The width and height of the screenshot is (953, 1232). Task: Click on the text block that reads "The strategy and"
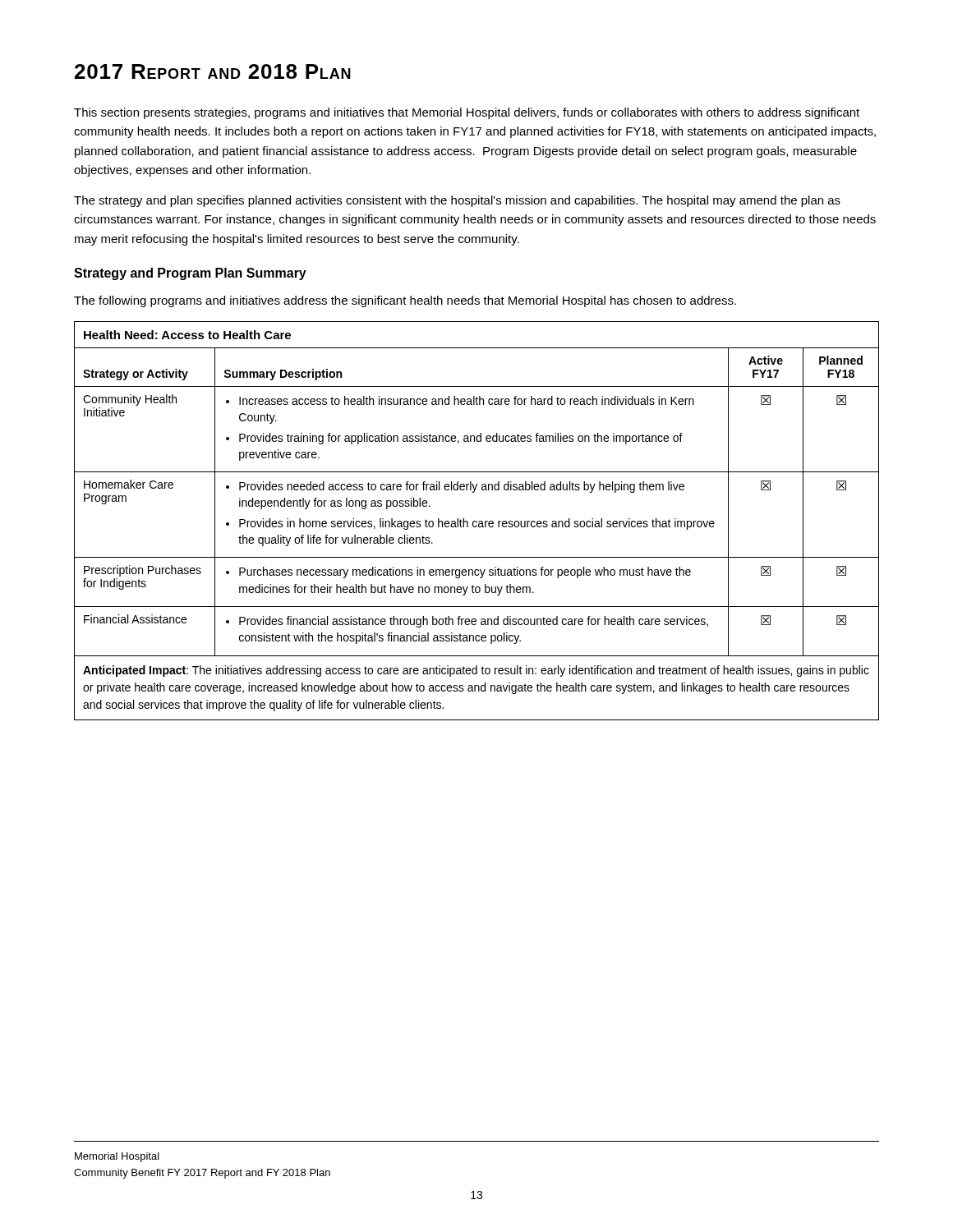475,219
